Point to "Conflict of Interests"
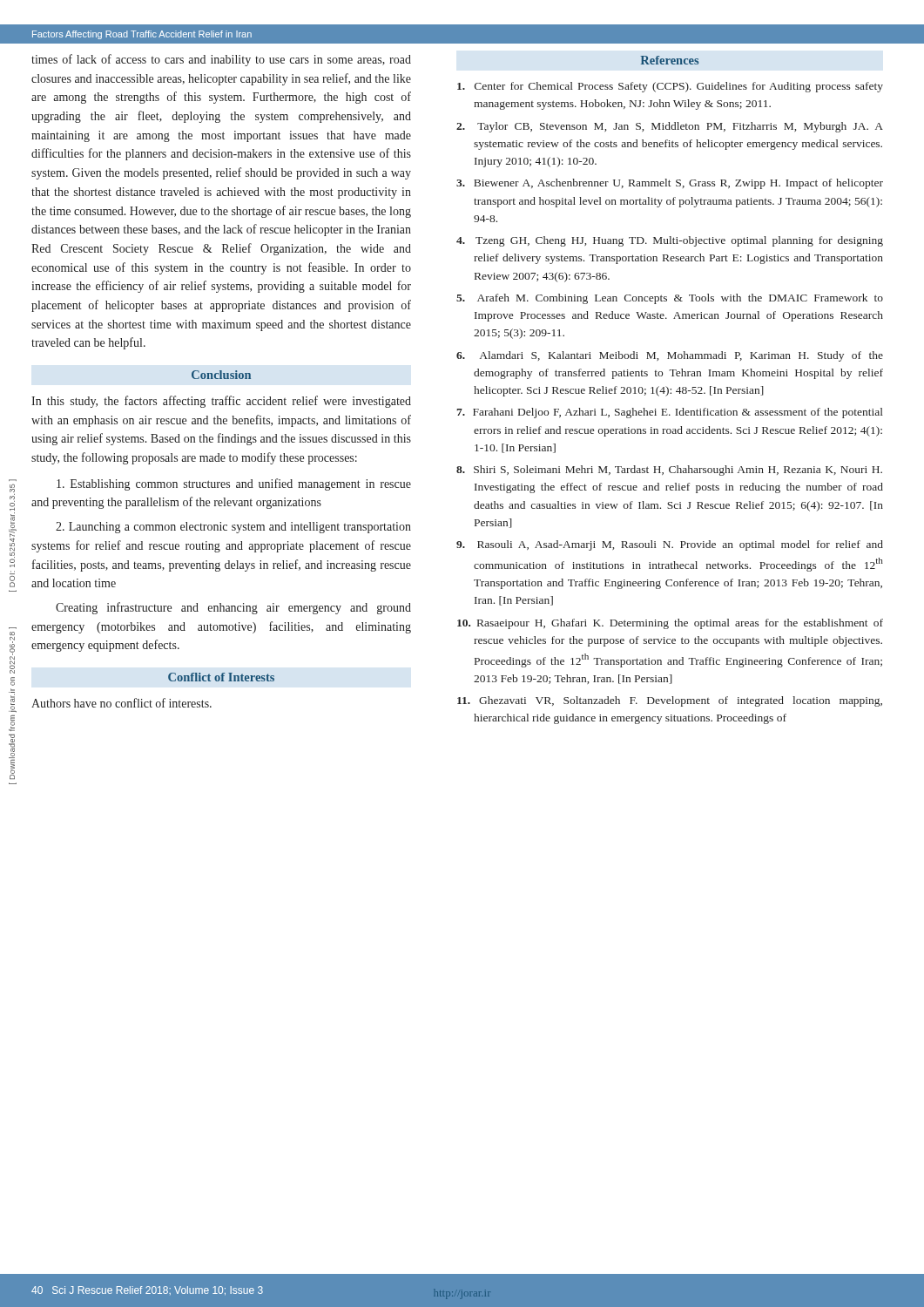The width and height of the screenshot is (924, 1307). click(221, 677)
